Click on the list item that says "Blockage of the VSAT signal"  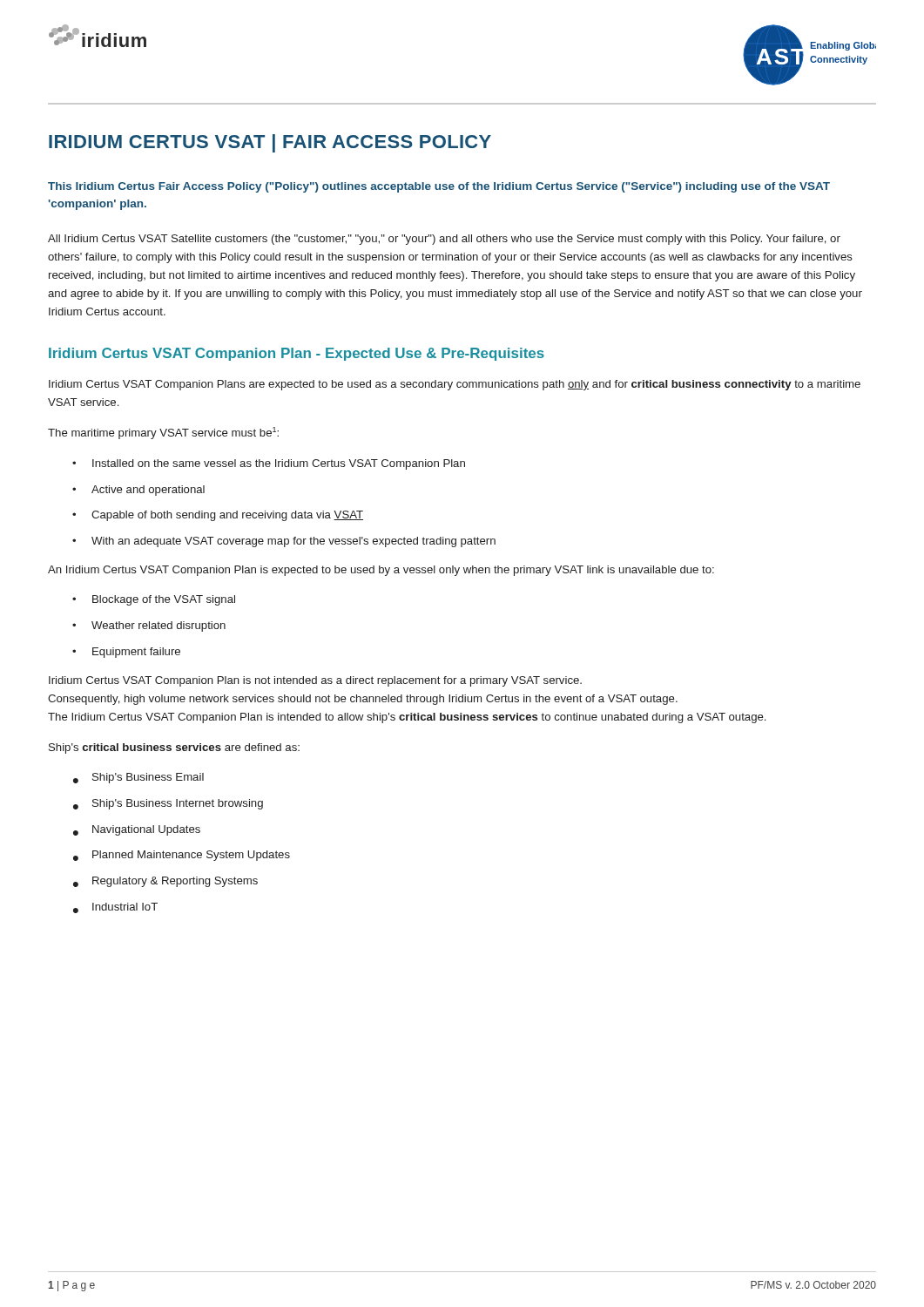coord(154,600)
